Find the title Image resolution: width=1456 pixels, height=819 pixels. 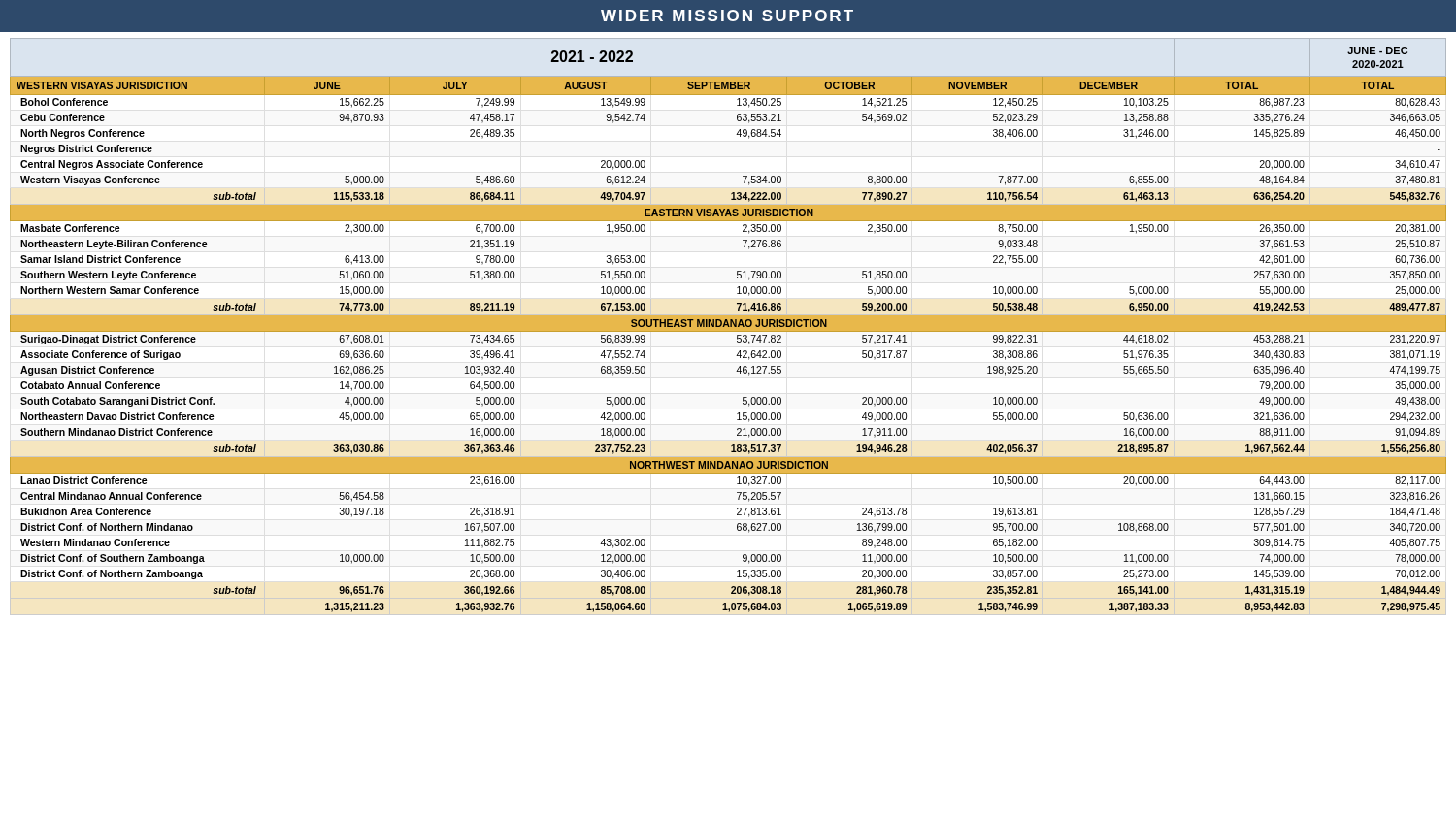click(728, 16)
